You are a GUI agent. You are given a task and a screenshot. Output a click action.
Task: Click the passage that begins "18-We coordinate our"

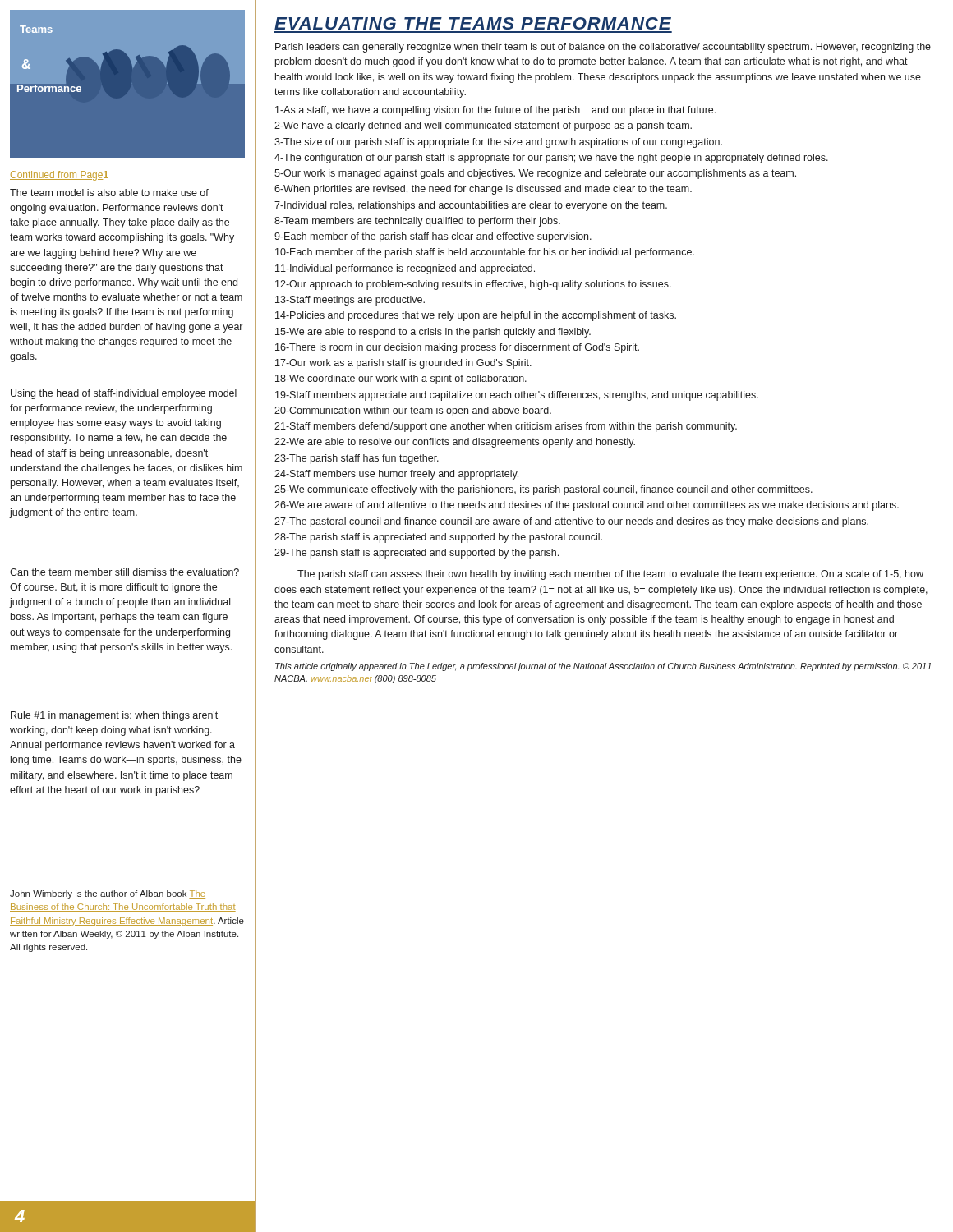pos(401,379)
